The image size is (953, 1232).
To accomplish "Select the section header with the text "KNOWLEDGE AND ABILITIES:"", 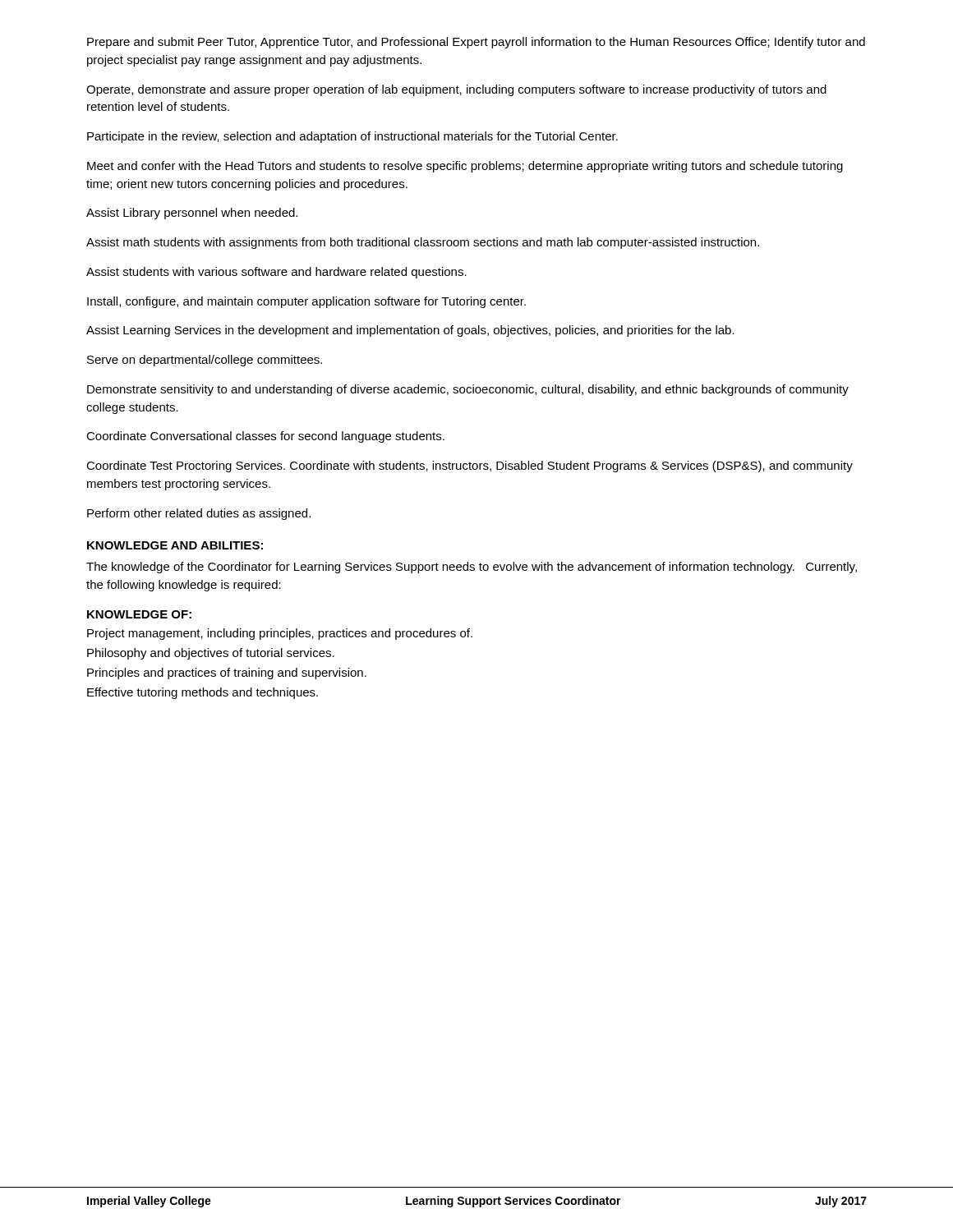I will 175,545.
